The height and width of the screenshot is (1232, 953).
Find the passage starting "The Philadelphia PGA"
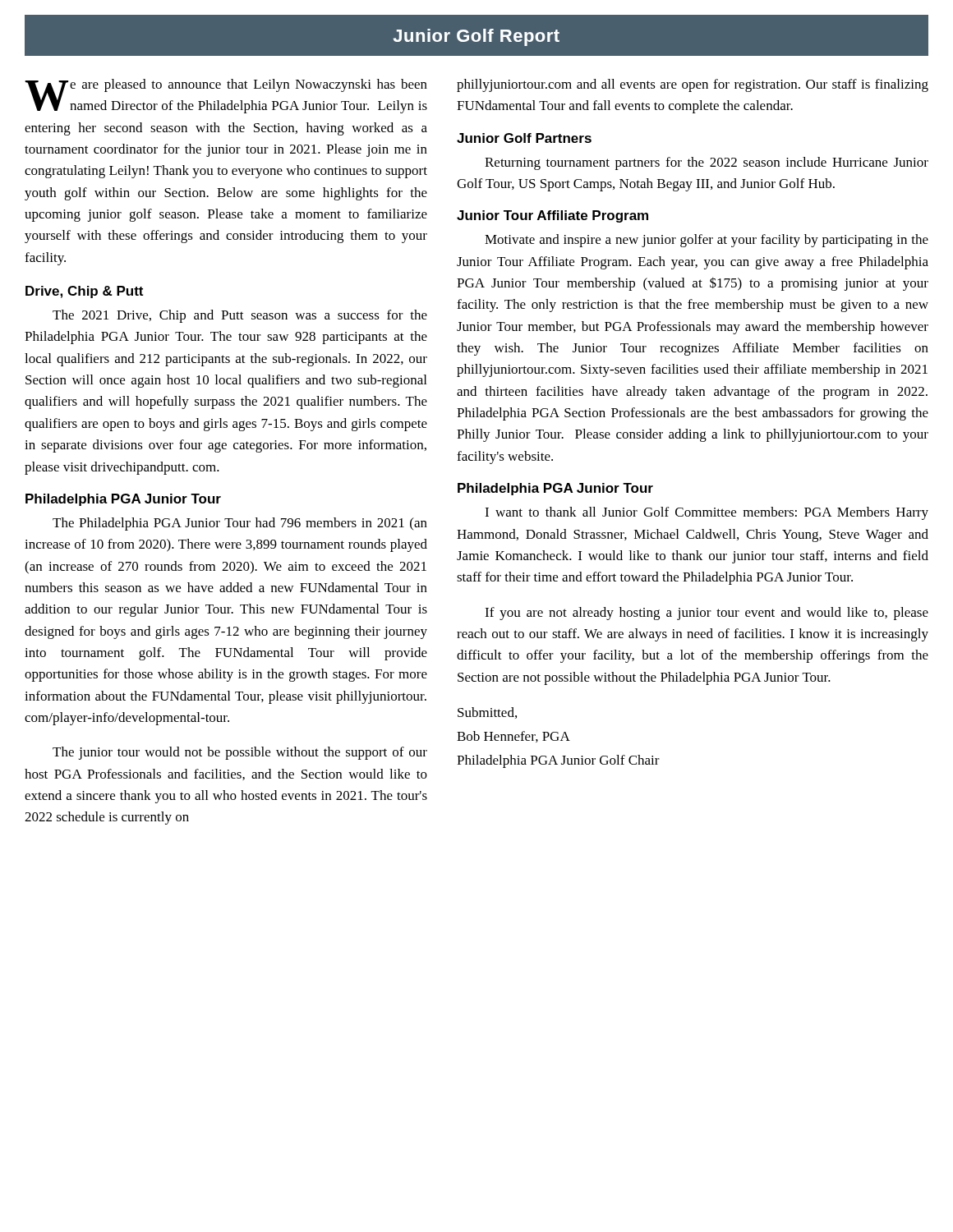[226, 620]
